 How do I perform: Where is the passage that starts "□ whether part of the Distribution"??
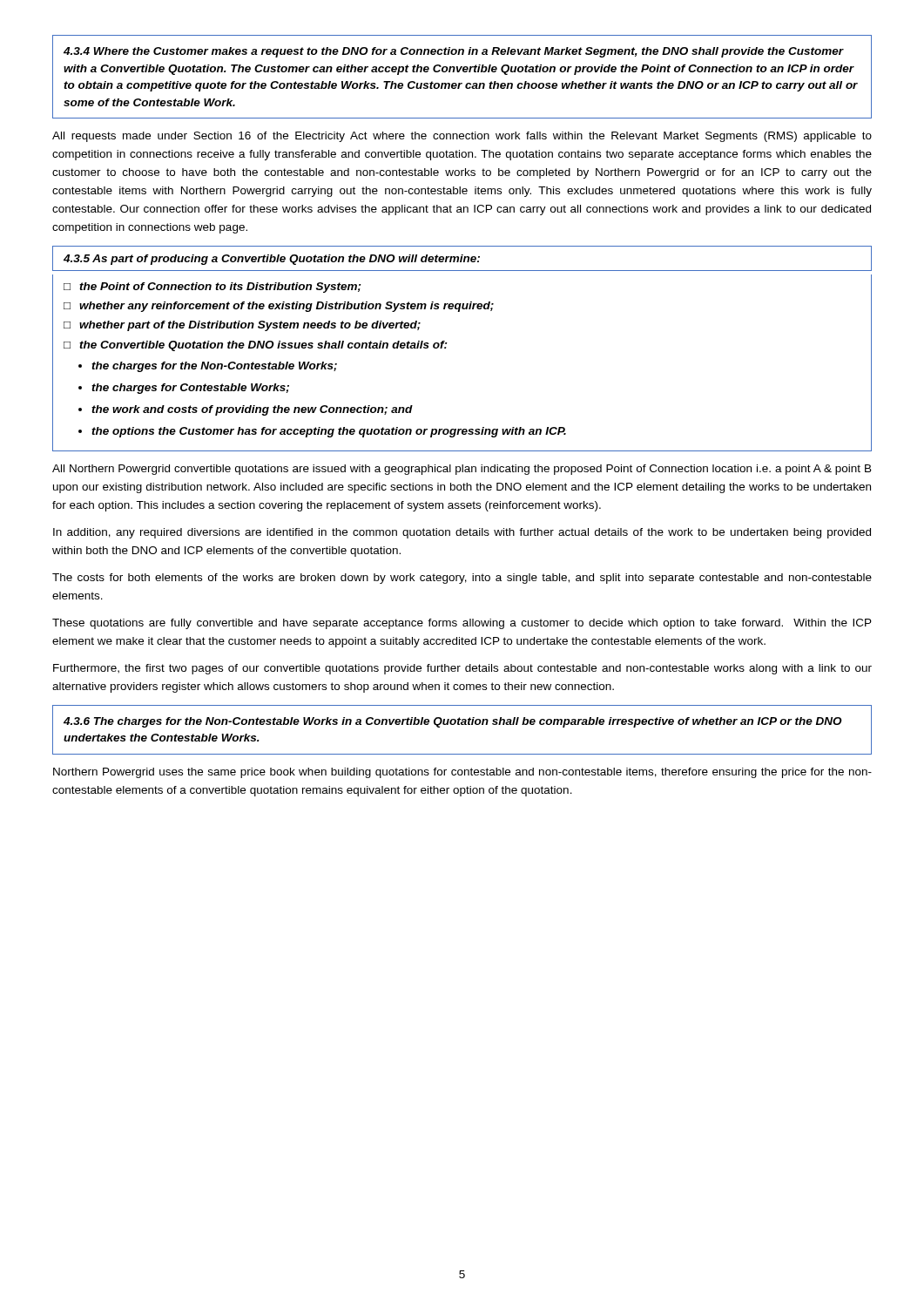242,325
